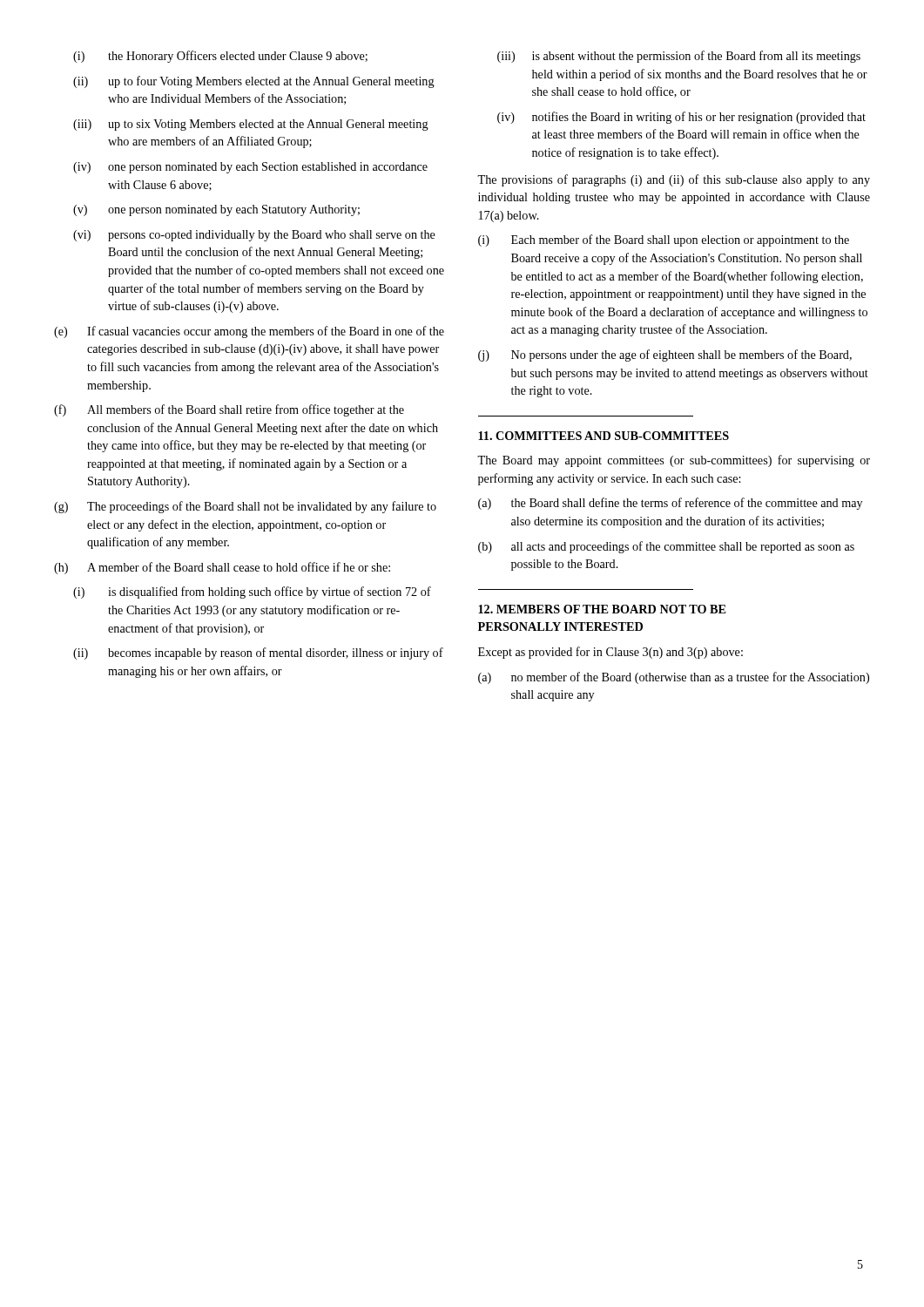924x1307 pixels.
Task: Navigate to the element starting "(vi) persons co-opted individually by the Board who"
Action: (260, 270)
